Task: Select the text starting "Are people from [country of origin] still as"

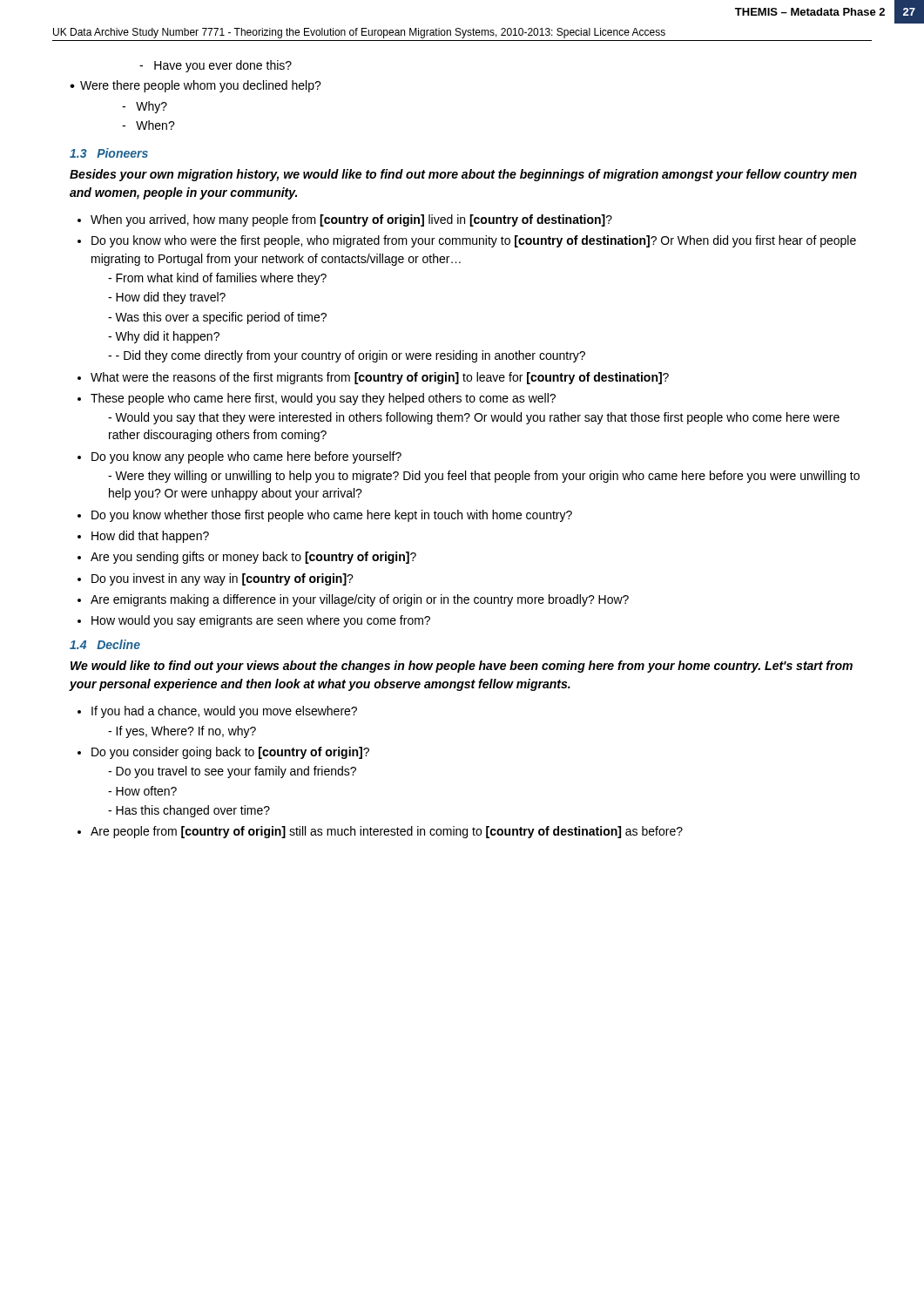Action: pos(387,831)
